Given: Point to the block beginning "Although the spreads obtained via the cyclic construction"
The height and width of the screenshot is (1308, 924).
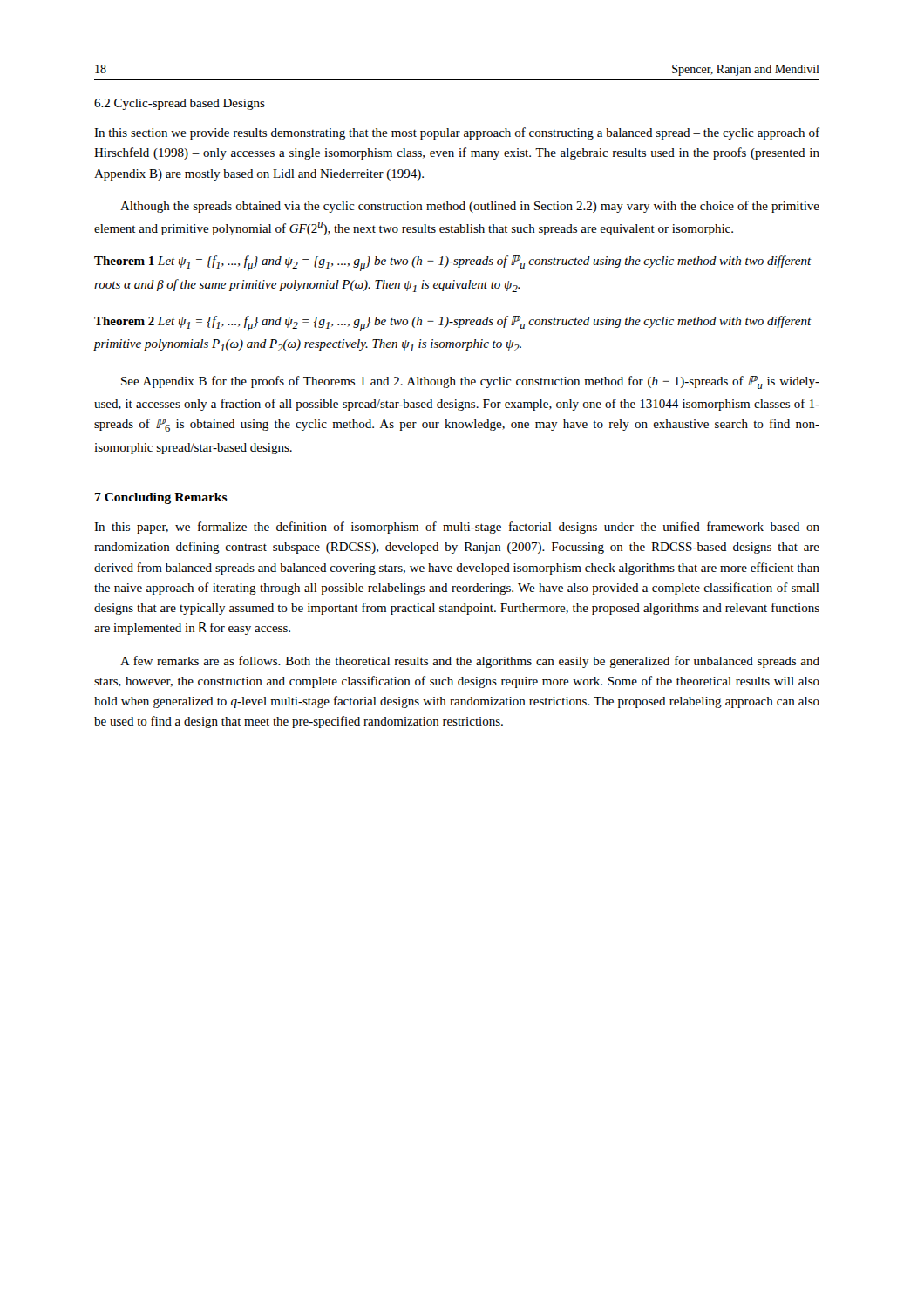Looking at the screenshot, I should click(457, 217).
